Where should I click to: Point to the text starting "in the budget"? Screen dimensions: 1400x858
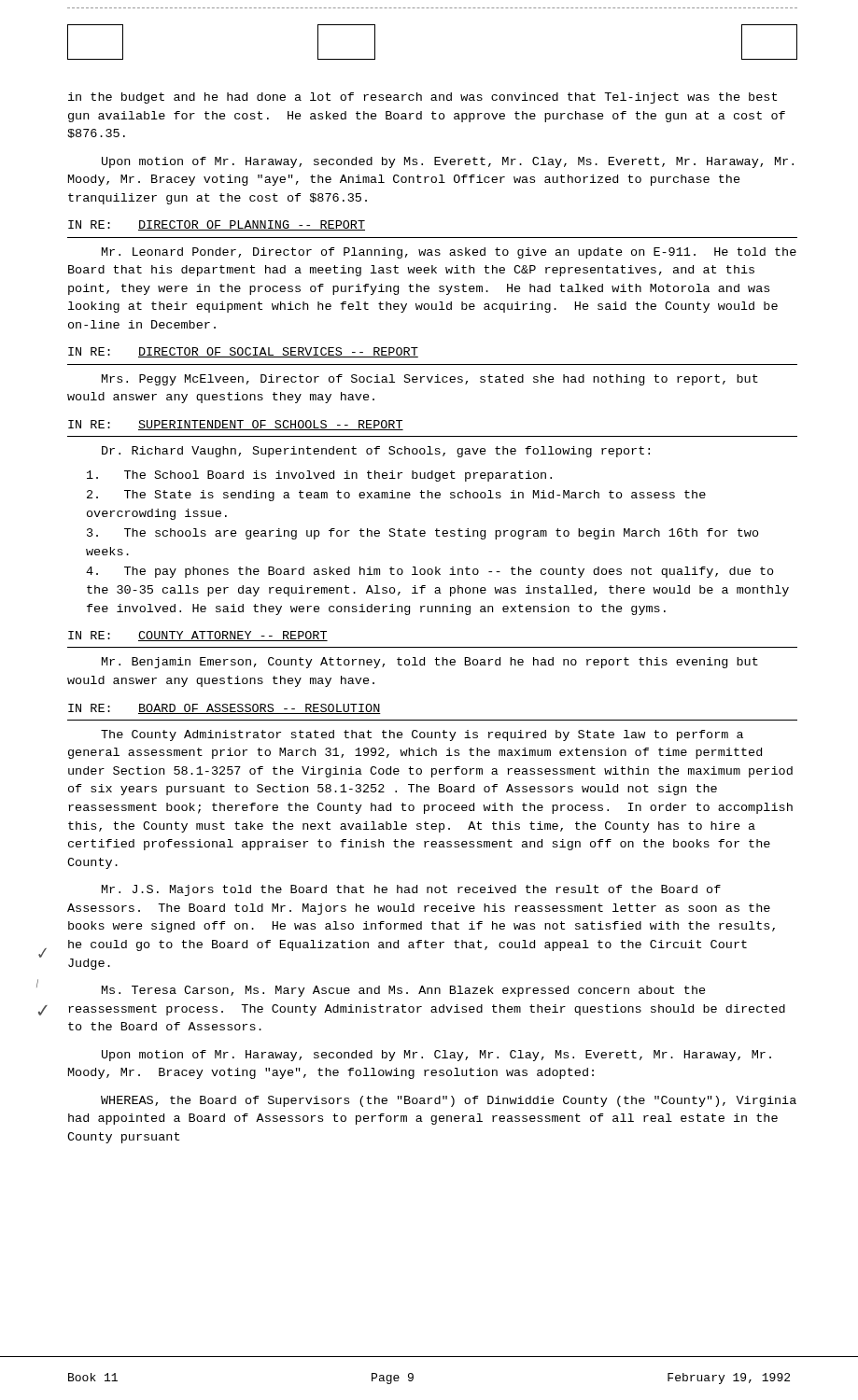(432, 116)
